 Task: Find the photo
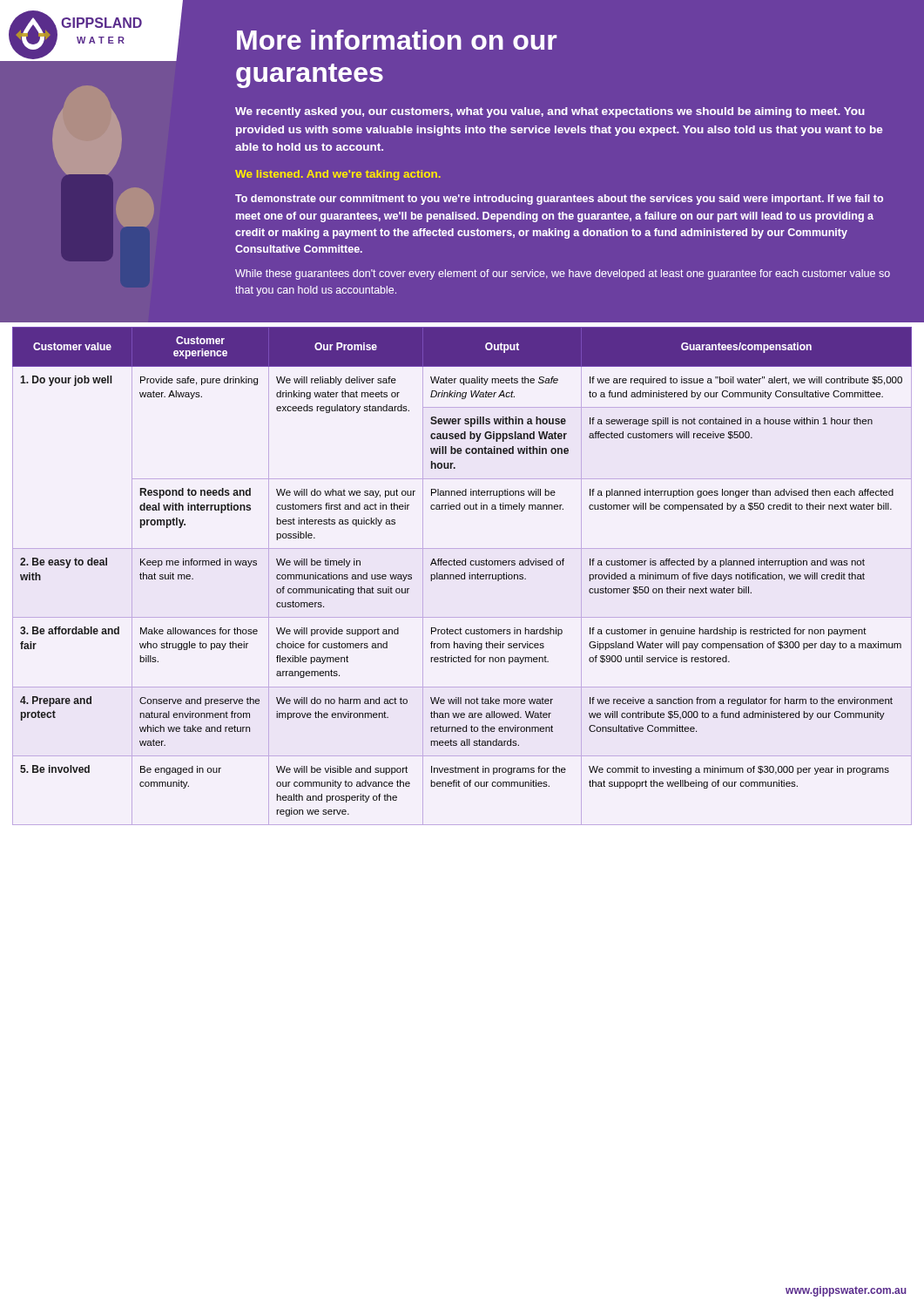point(111,192)
